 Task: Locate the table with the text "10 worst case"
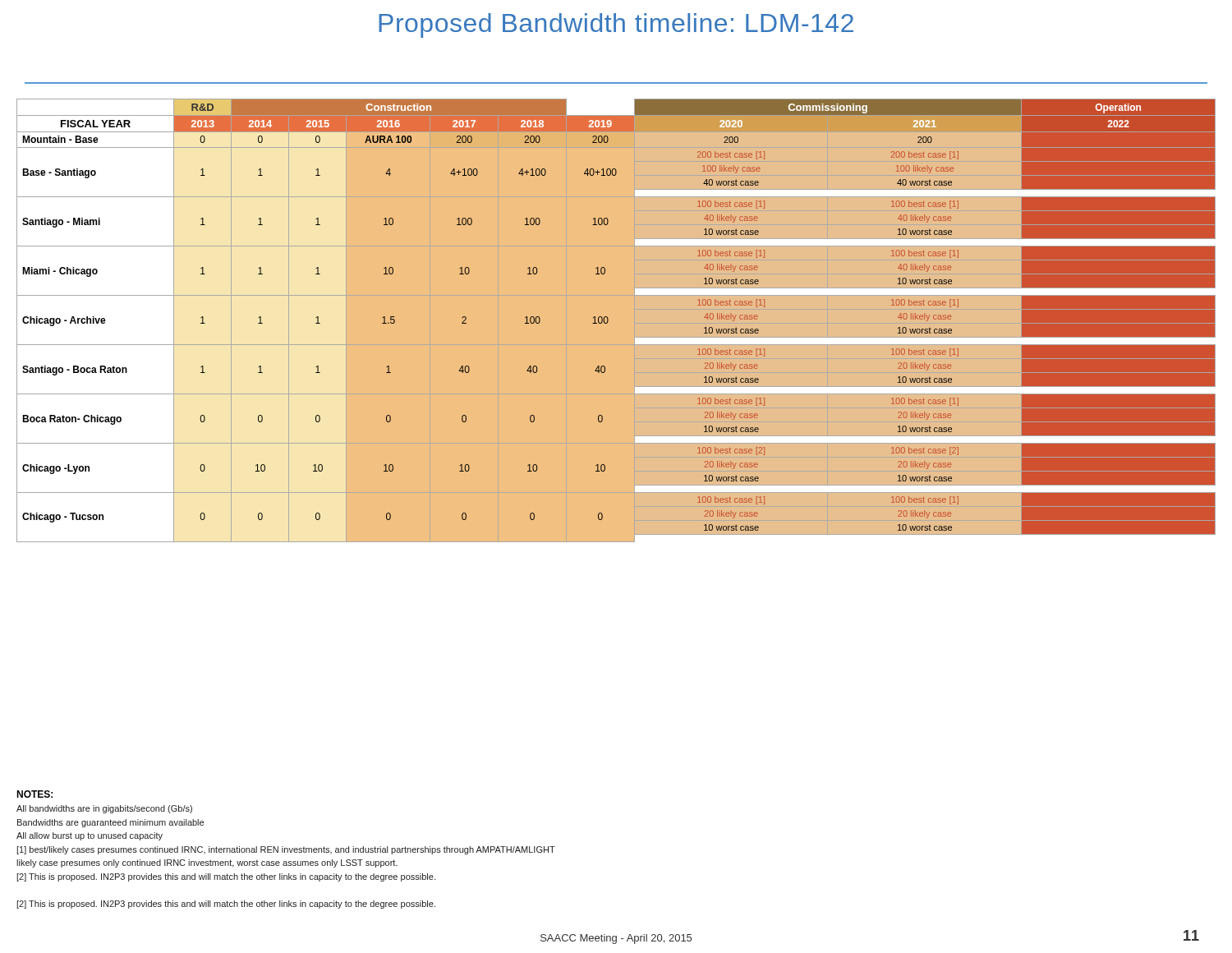[x=616, y=320]
